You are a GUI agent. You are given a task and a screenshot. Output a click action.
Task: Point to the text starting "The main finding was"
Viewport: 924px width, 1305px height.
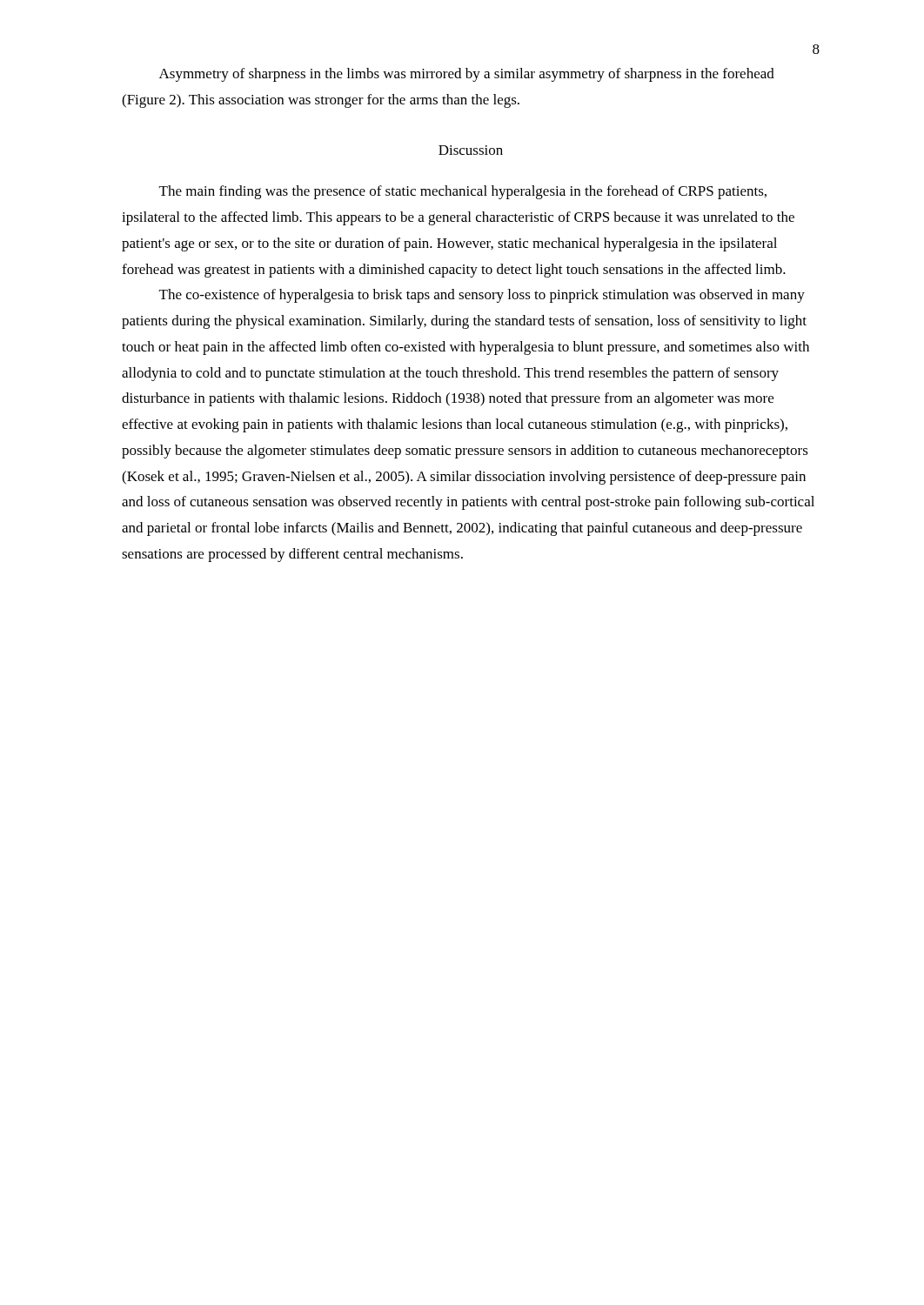tap(471, 230)
